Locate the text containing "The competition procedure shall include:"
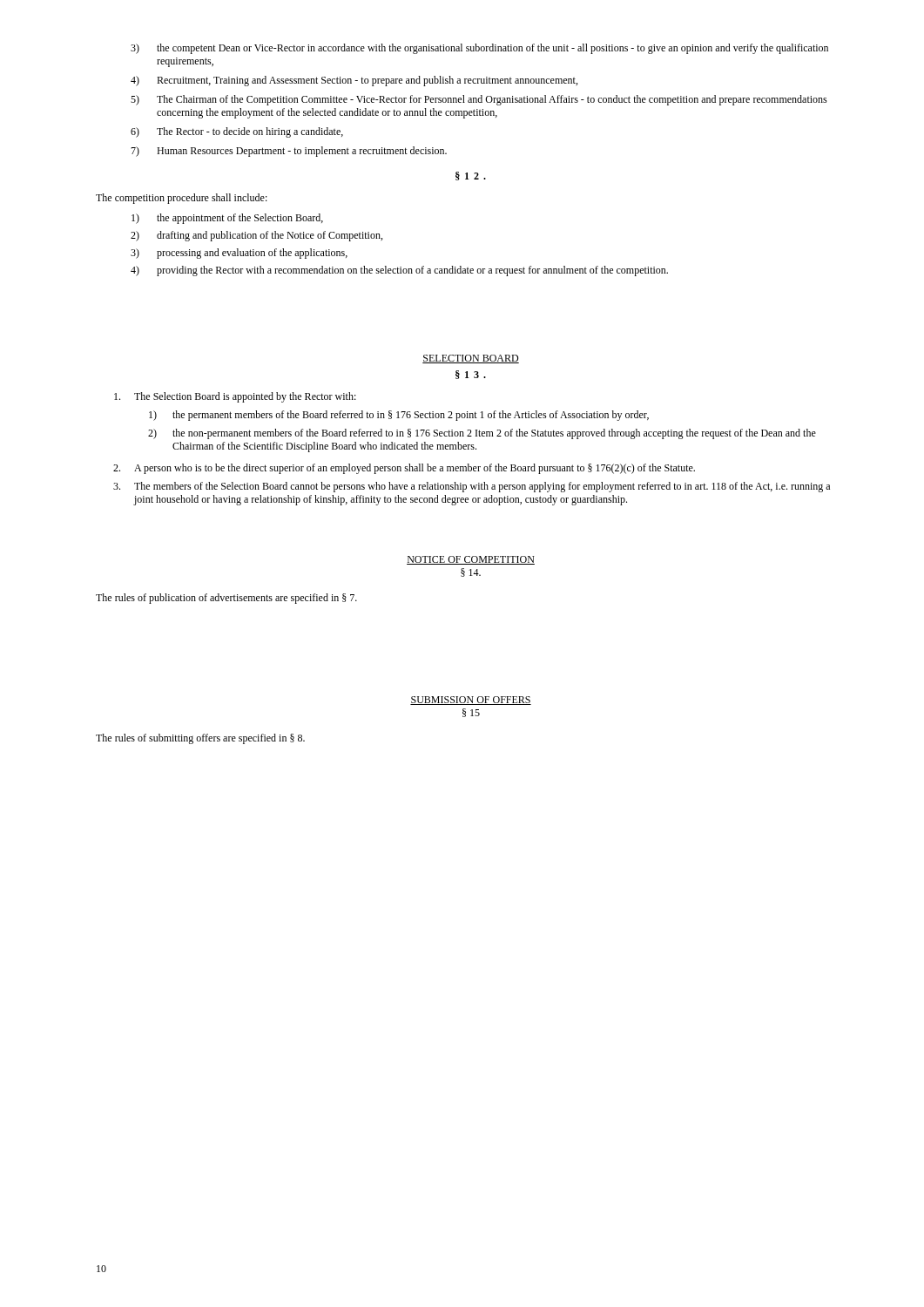The width and height of the screenshot is (924, 1307). pyautogui.click(x=182, y=198)
